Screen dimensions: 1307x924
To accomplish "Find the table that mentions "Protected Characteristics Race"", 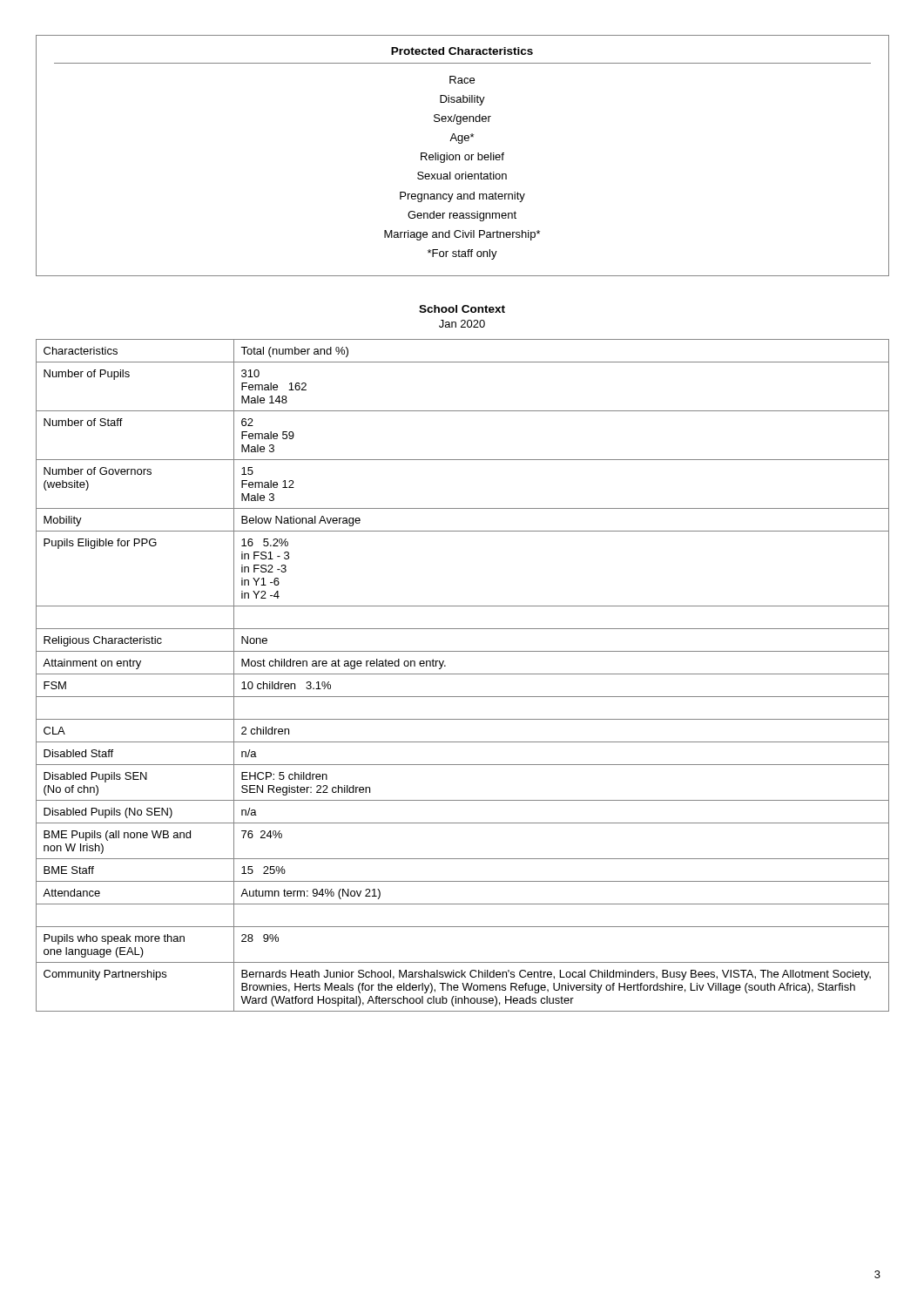I will (x=462, y=156).
